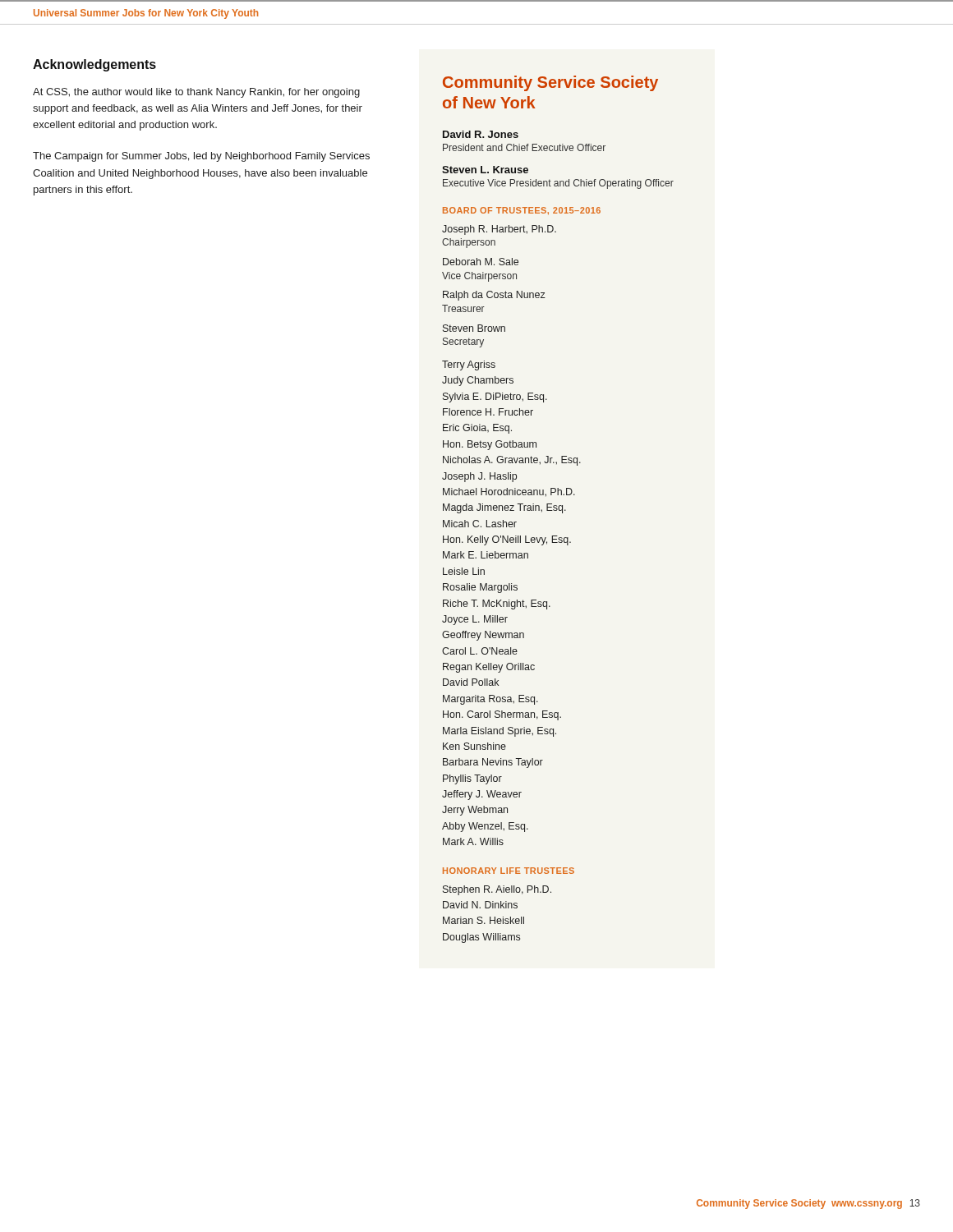This screenshot has width=953, height=1232.
Task: Click on the block starting "Steven Brown Secretary"
Action: point(474,328)
